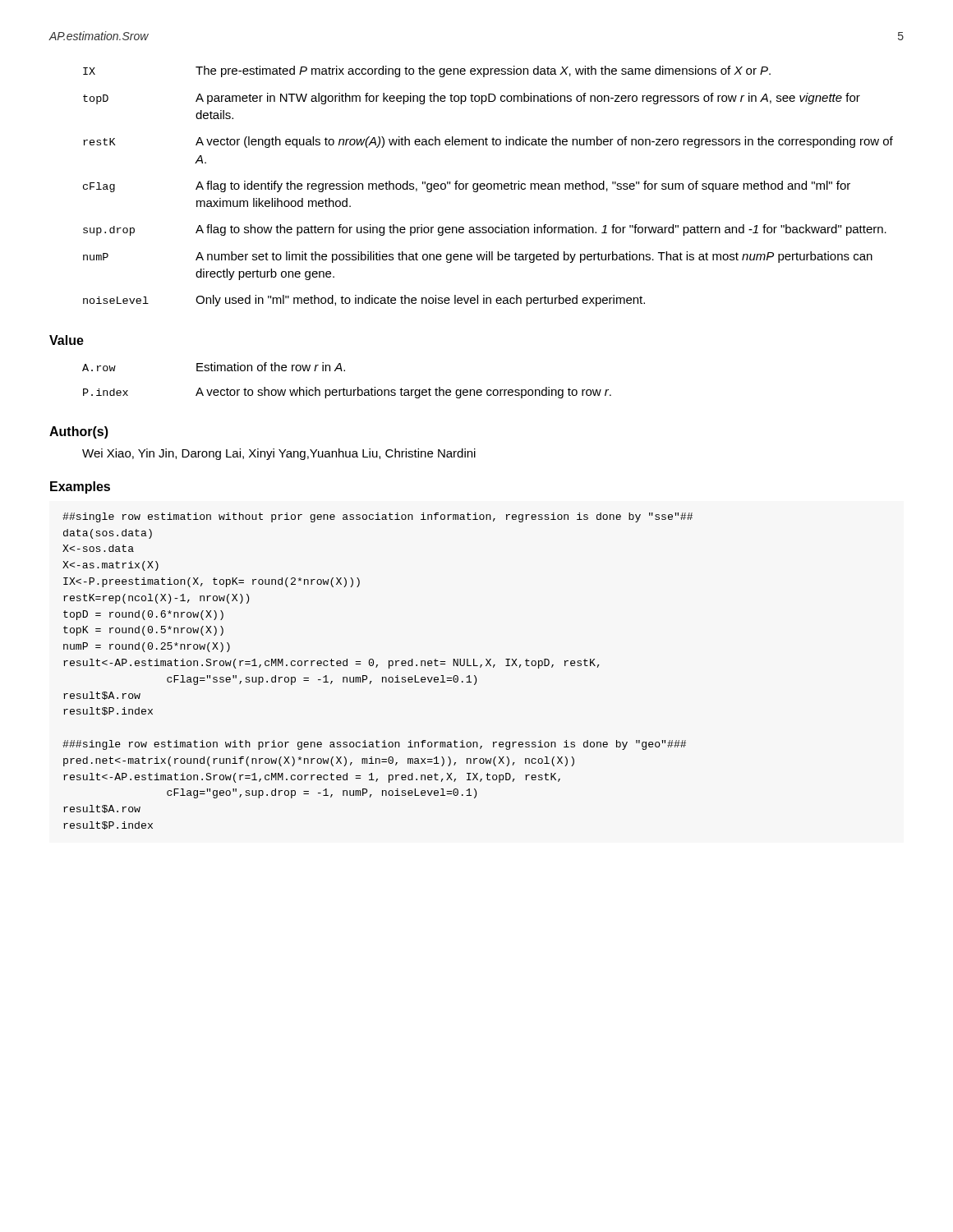The height and width of the screenshot is (1232, 953).
Task: Navigate to the passage starting "single row estimation without prior gene"
Action: pyautogui.click(x=476, y=672)
